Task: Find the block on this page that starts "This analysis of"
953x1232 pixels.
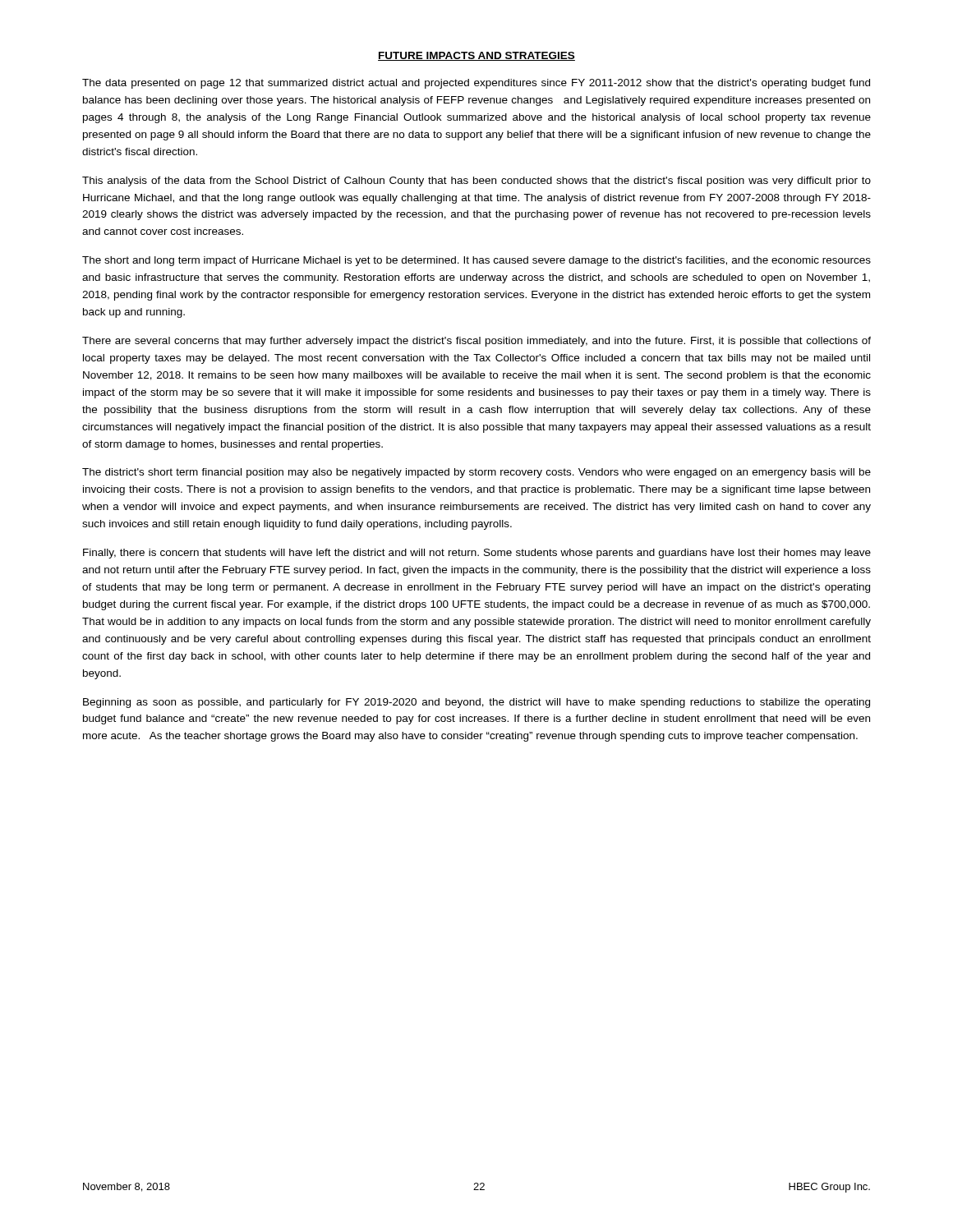Action: (x=476, y=206)
